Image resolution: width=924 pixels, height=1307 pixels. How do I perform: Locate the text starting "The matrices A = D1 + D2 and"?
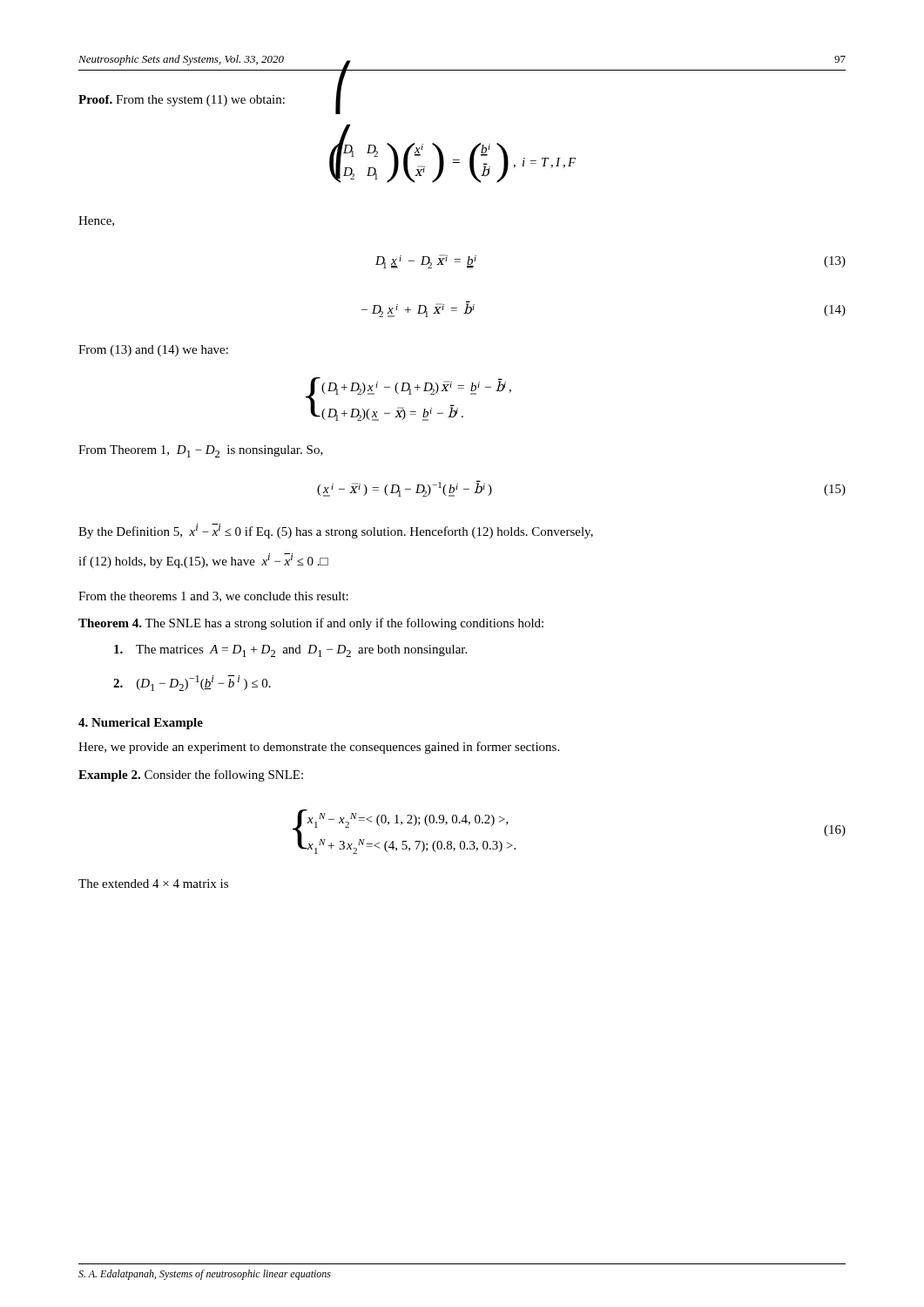291,651
